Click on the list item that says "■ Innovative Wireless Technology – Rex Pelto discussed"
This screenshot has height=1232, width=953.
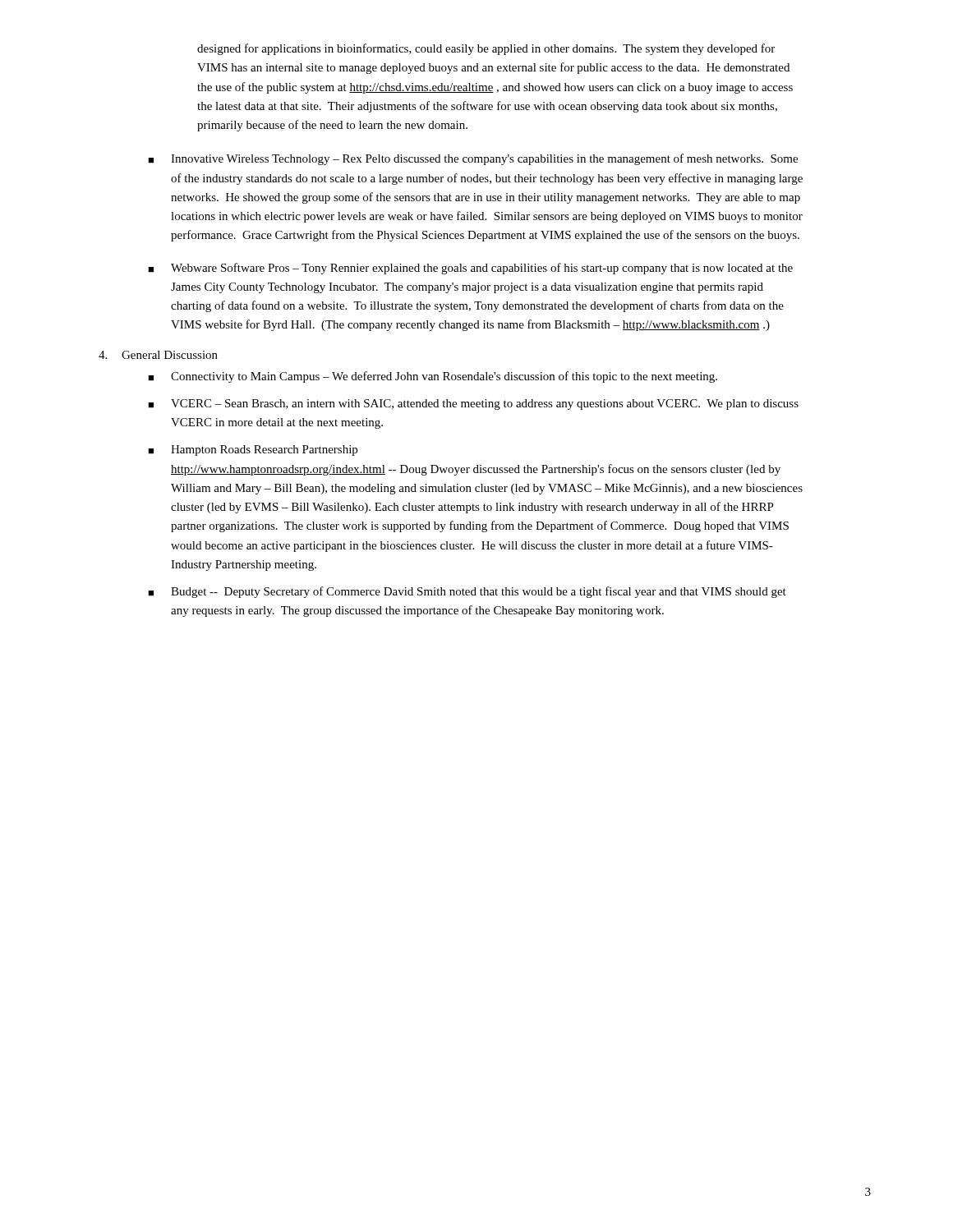[x=476, y=197]
